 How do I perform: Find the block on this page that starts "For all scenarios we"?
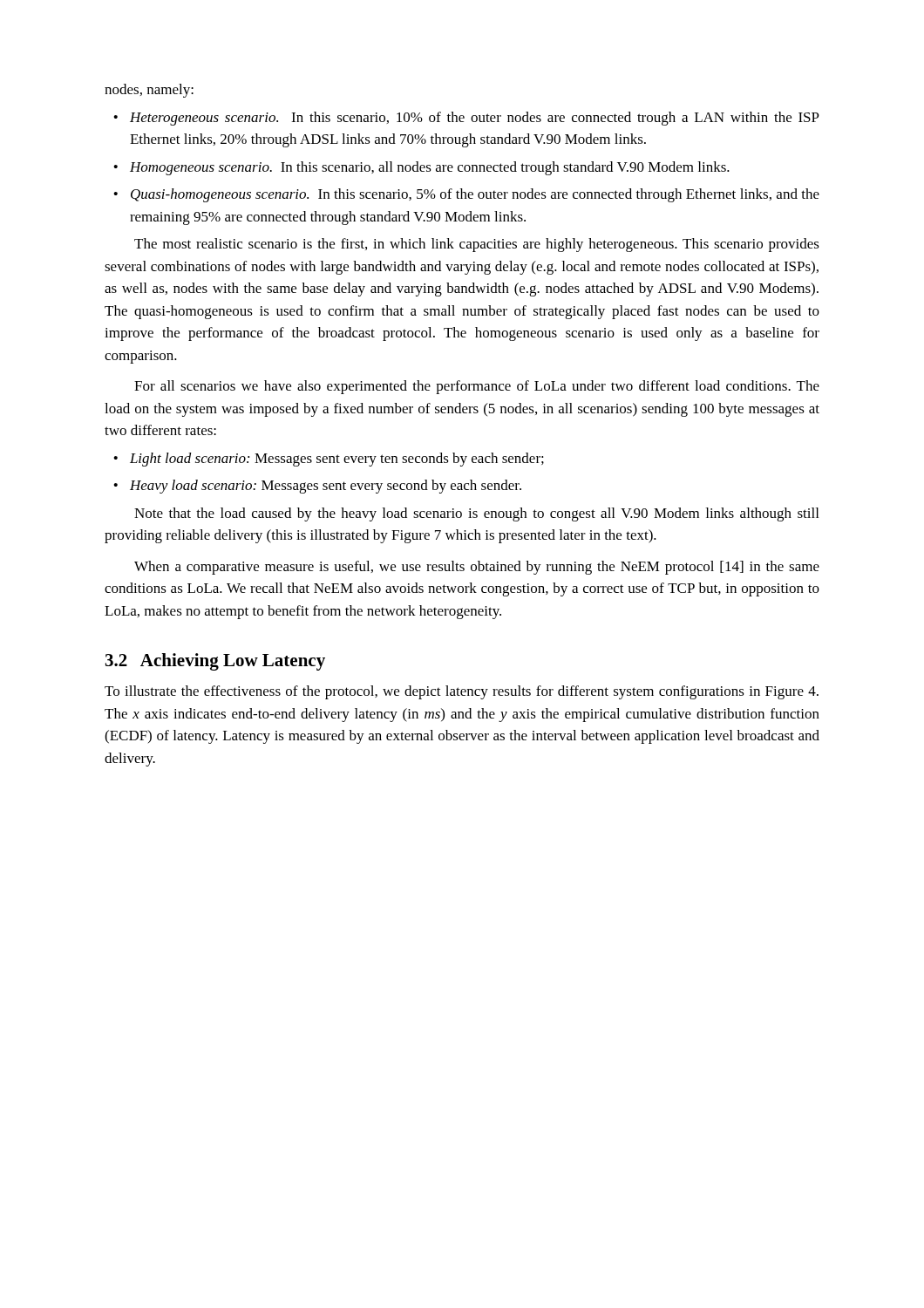click(462, 408)
